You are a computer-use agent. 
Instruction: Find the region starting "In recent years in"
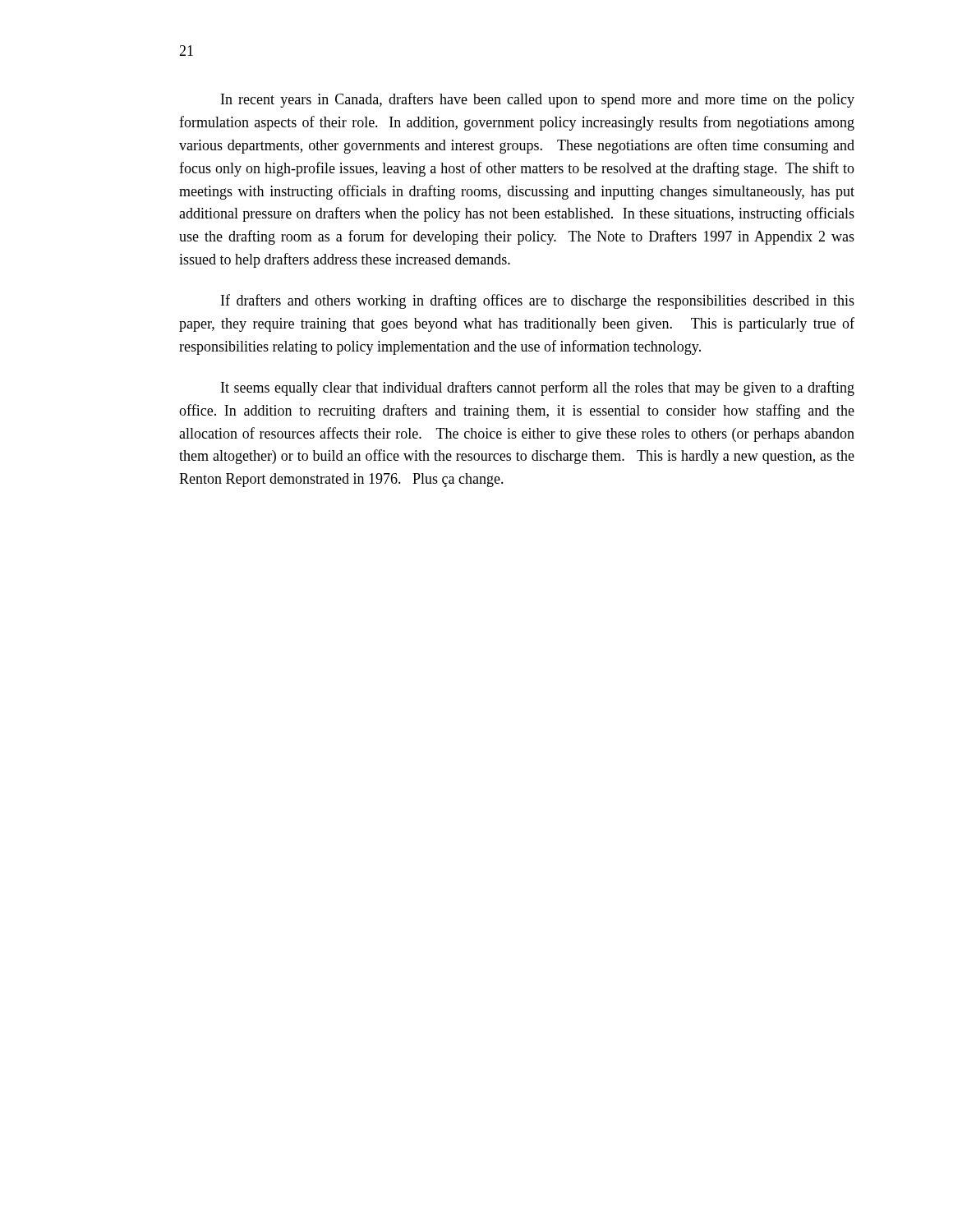coord(517,180)
